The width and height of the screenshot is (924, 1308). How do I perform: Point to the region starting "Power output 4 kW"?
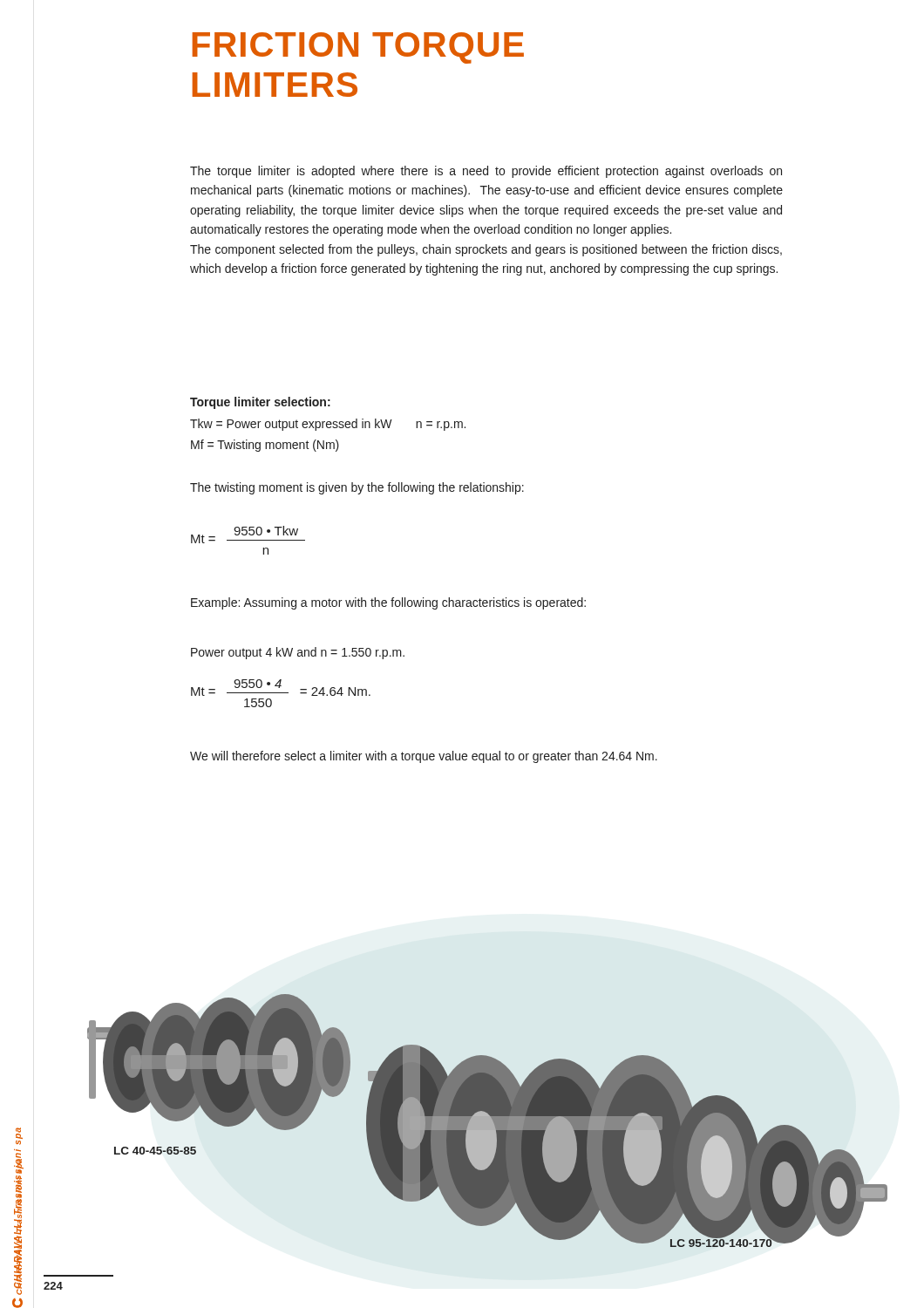[298, 652]
